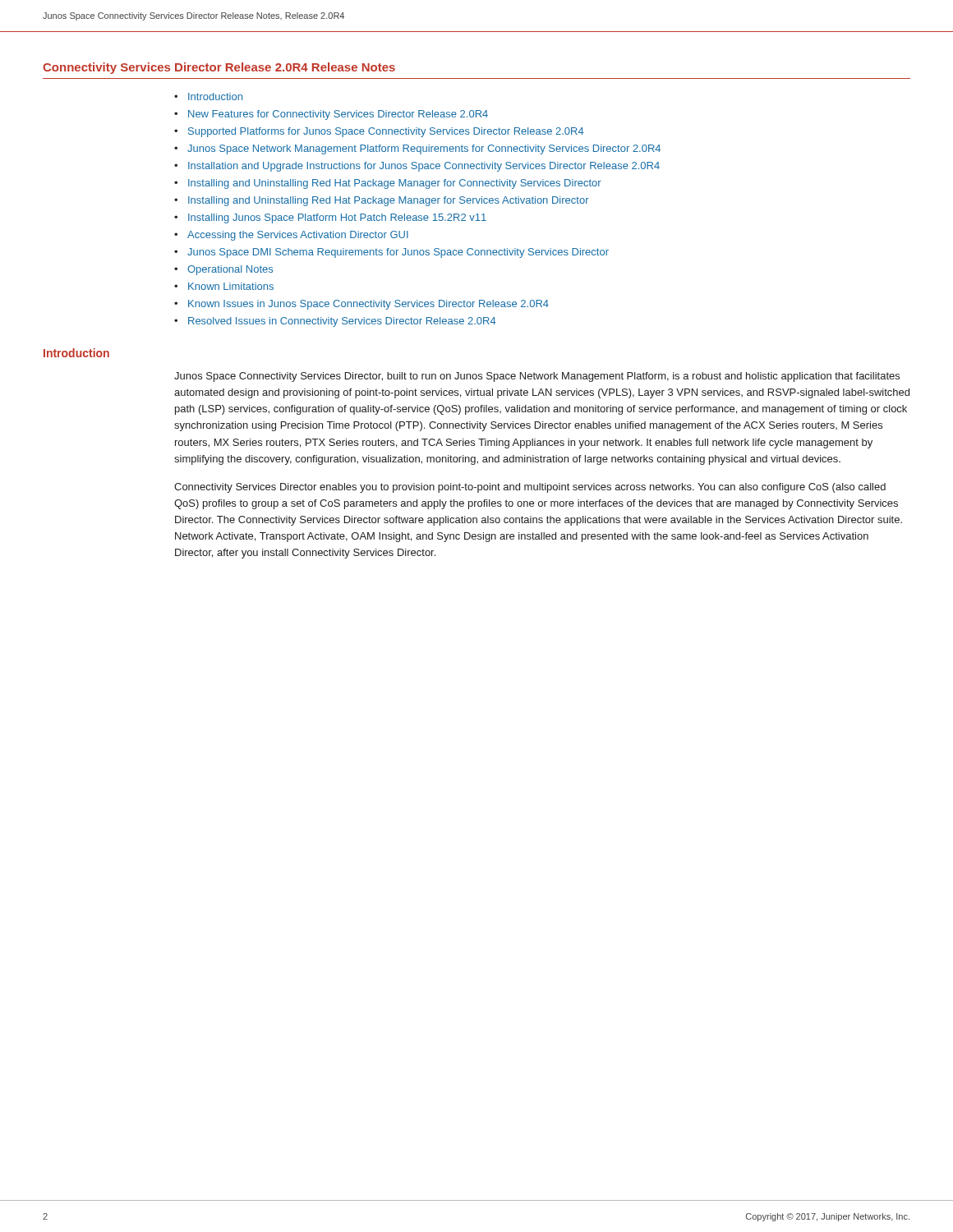Find "Known Limitations" on this page

231,286
